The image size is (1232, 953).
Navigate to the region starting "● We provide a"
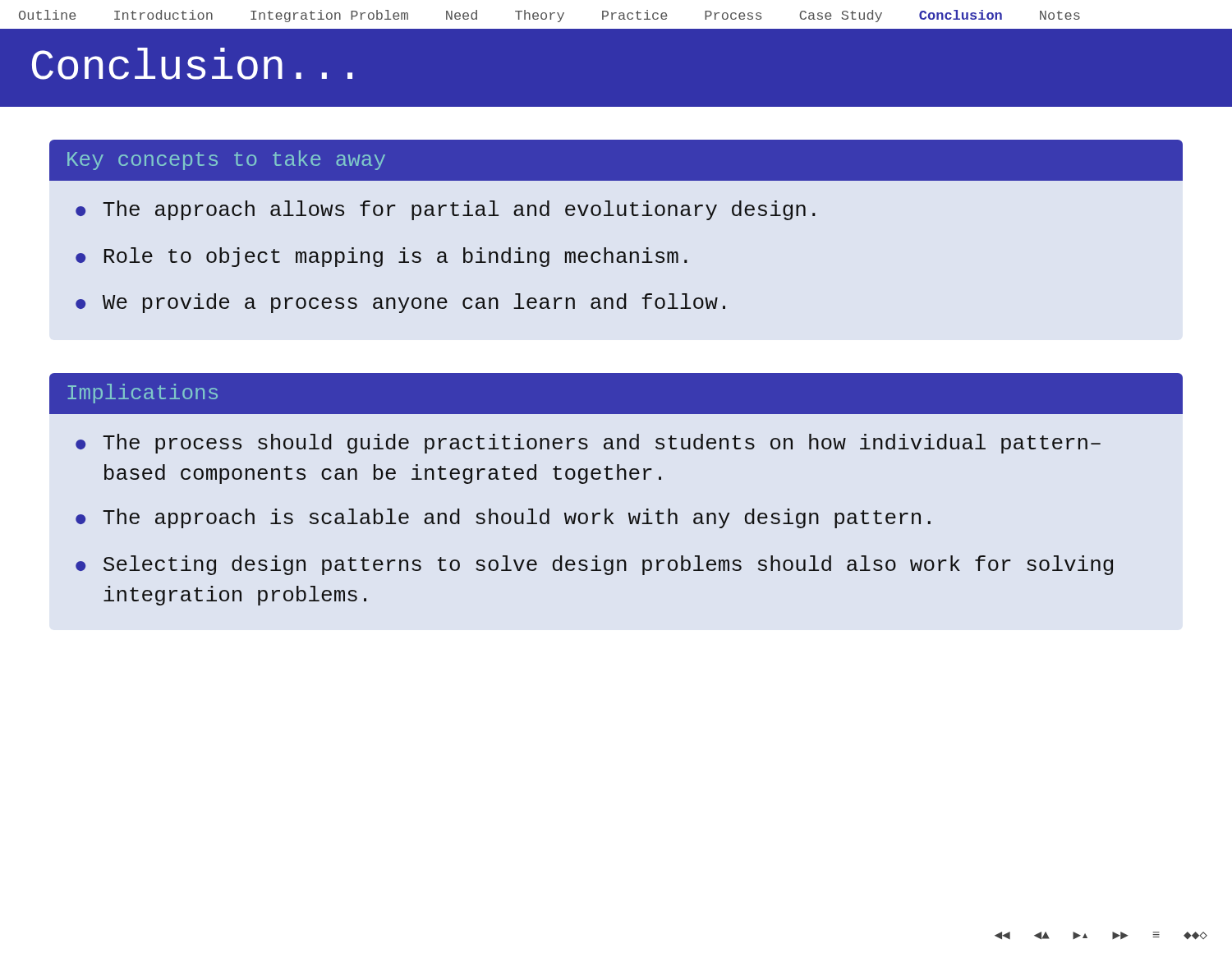616,305
